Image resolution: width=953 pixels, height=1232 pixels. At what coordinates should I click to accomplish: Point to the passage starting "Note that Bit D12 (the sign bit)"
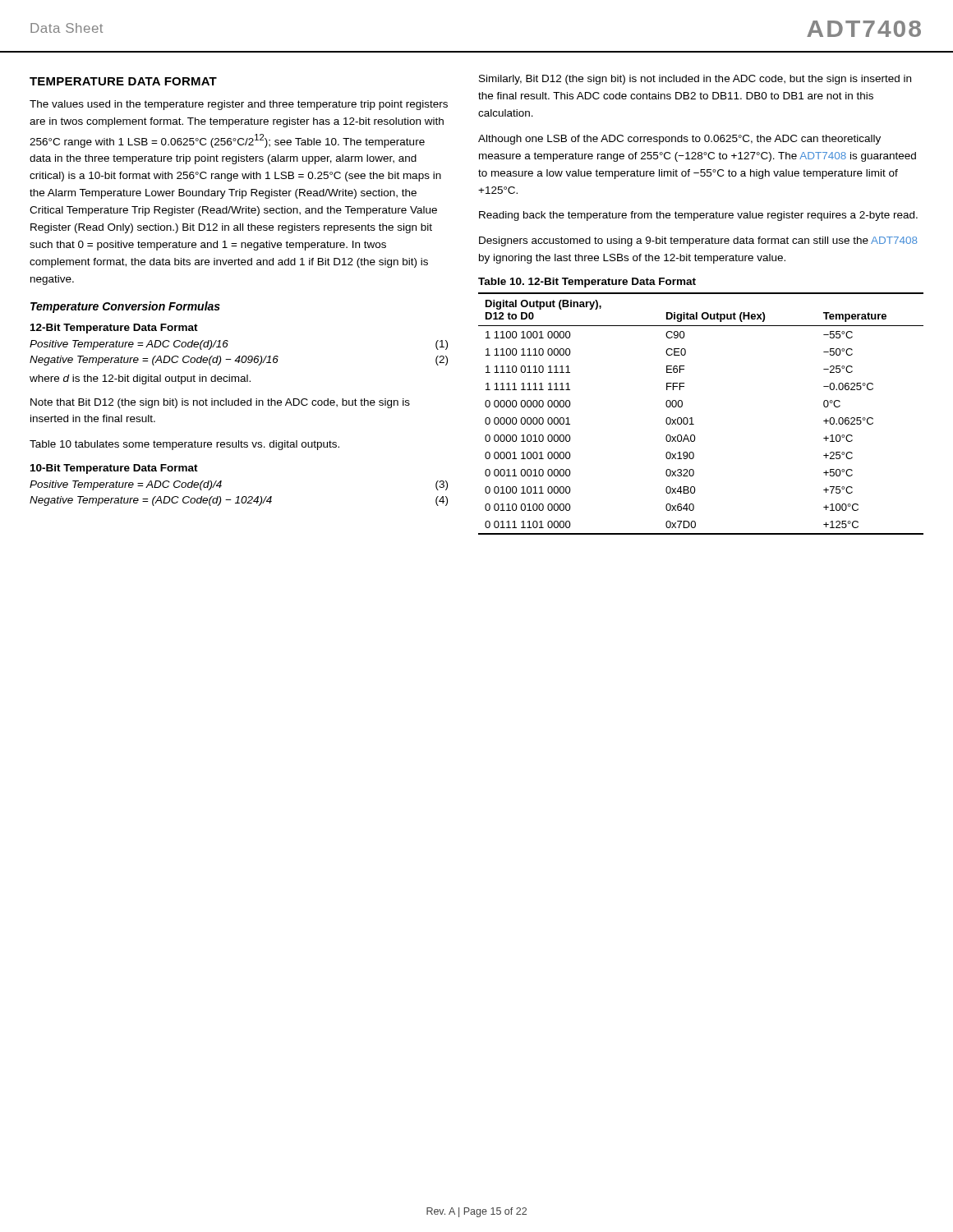coord(220,410)
